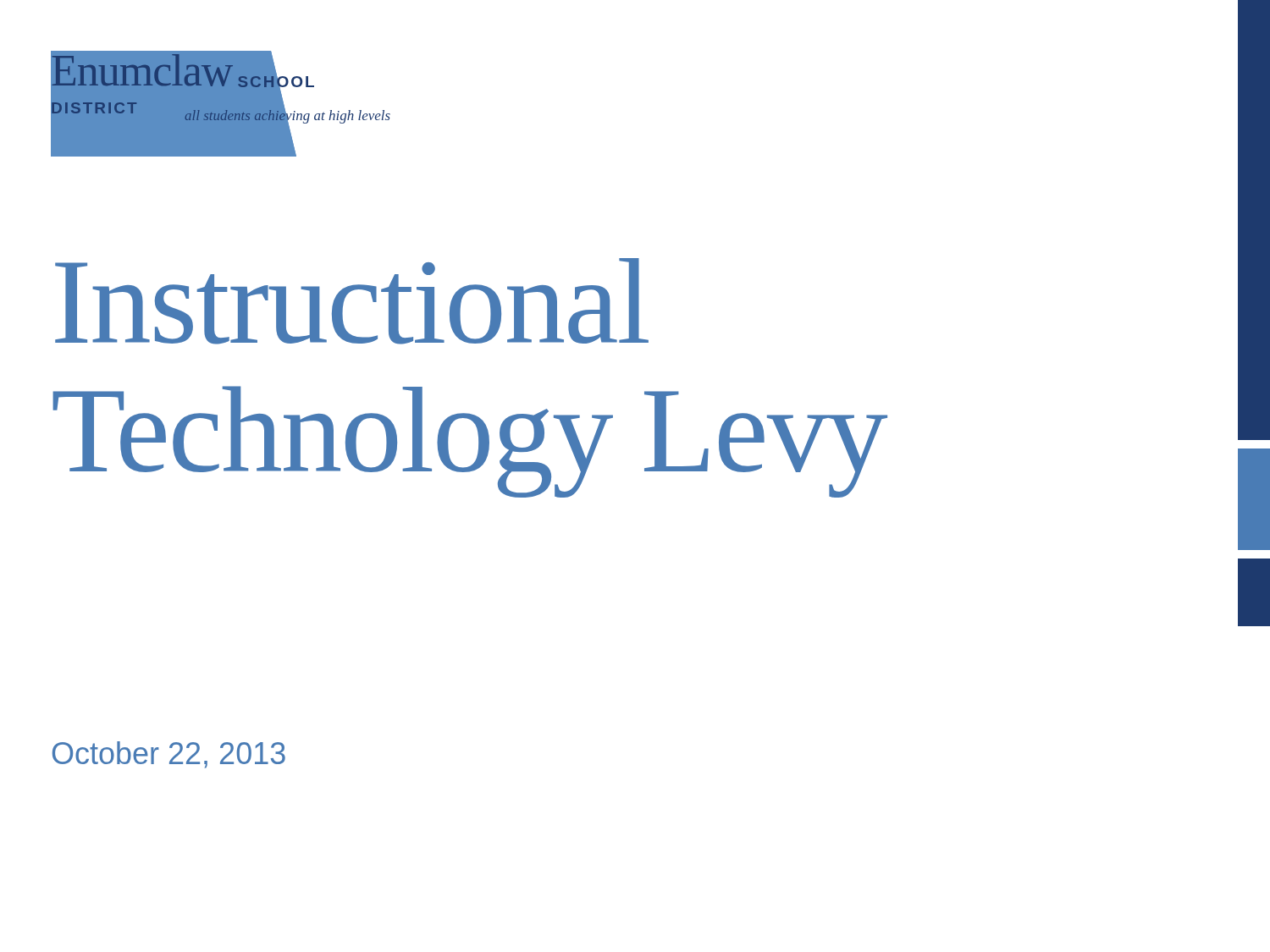The height and width of the screenshot is (952, 1270).
Task: Find the passage starting "October 22, 2013"
Action: click(x=169, y=754)
